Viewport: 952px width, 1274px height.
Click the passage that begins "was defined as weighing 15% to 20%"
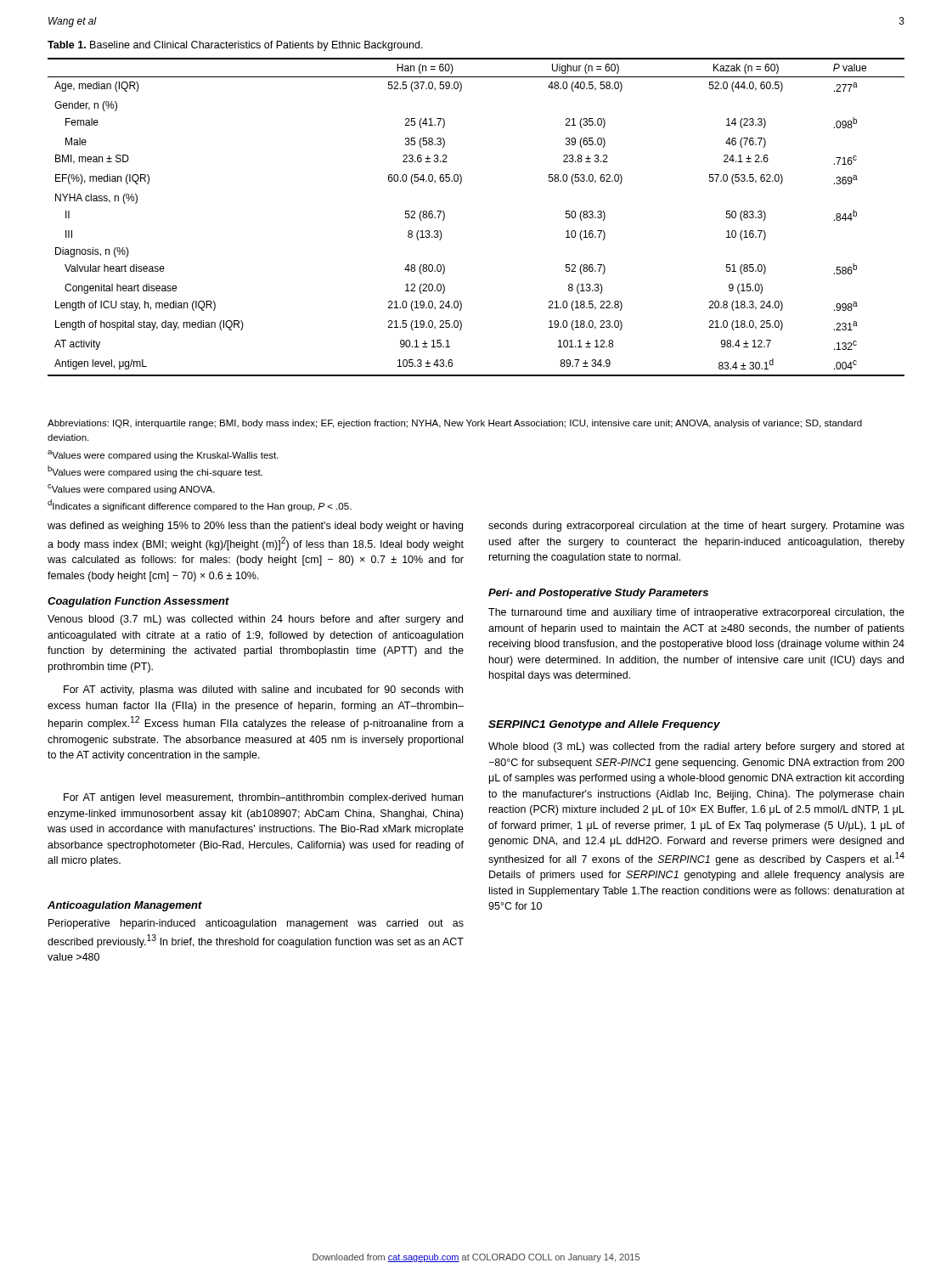256,551
